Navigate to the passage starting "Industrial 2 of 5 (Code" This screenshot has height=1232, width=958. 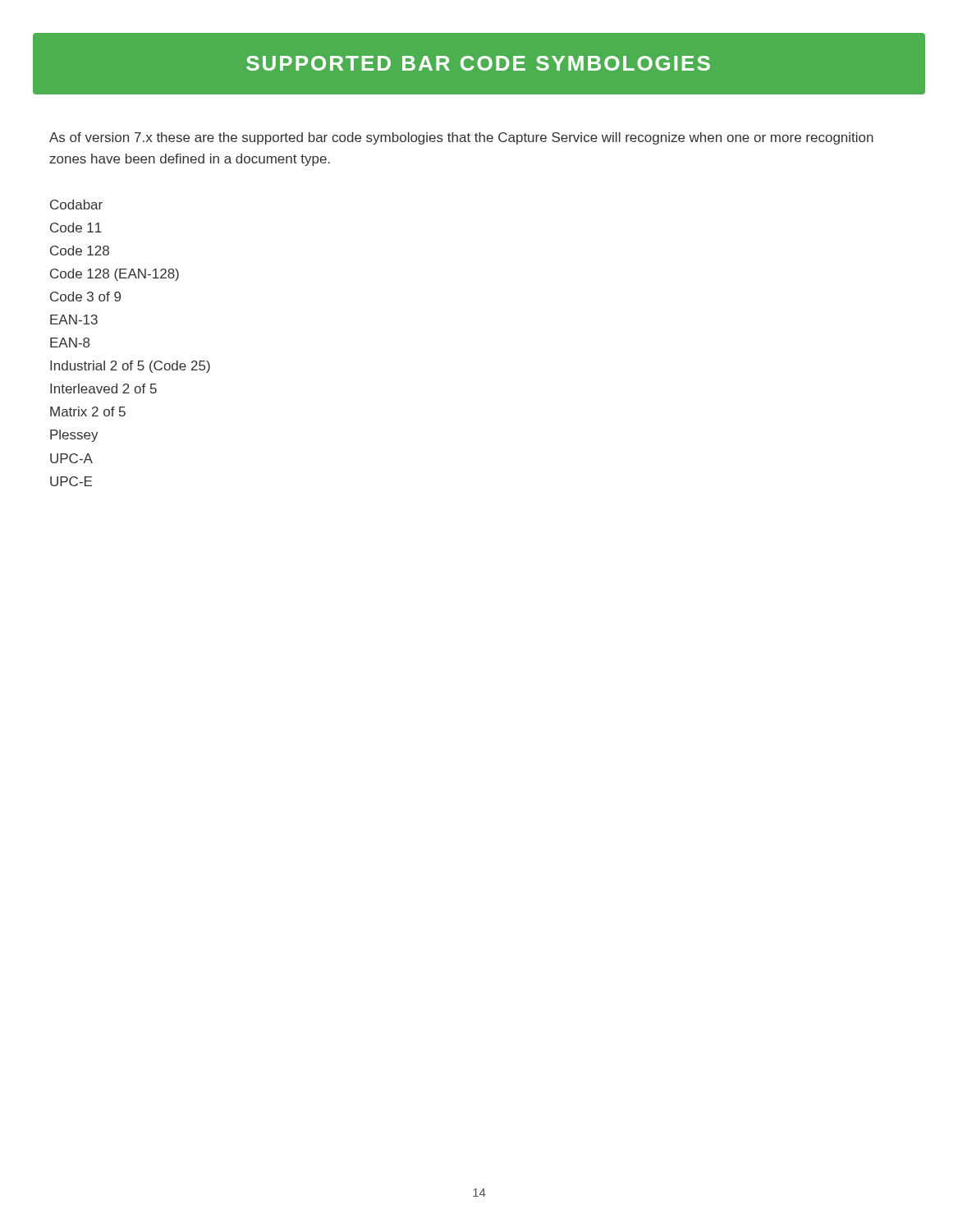[130, 366]
